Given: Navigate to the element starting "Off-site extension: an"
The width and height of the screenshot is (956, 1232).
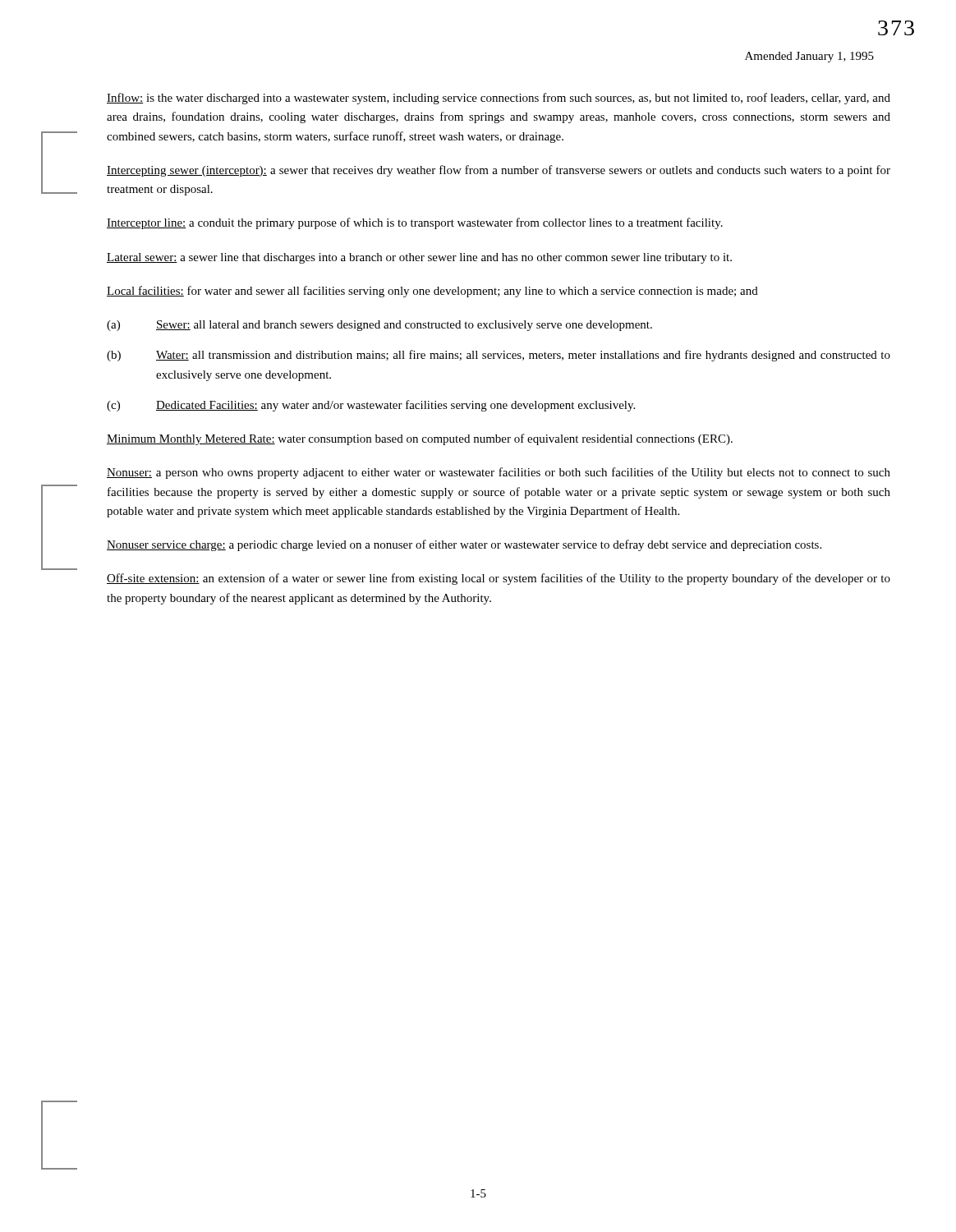Looking at the screenshot, I should tap(499, 588).
